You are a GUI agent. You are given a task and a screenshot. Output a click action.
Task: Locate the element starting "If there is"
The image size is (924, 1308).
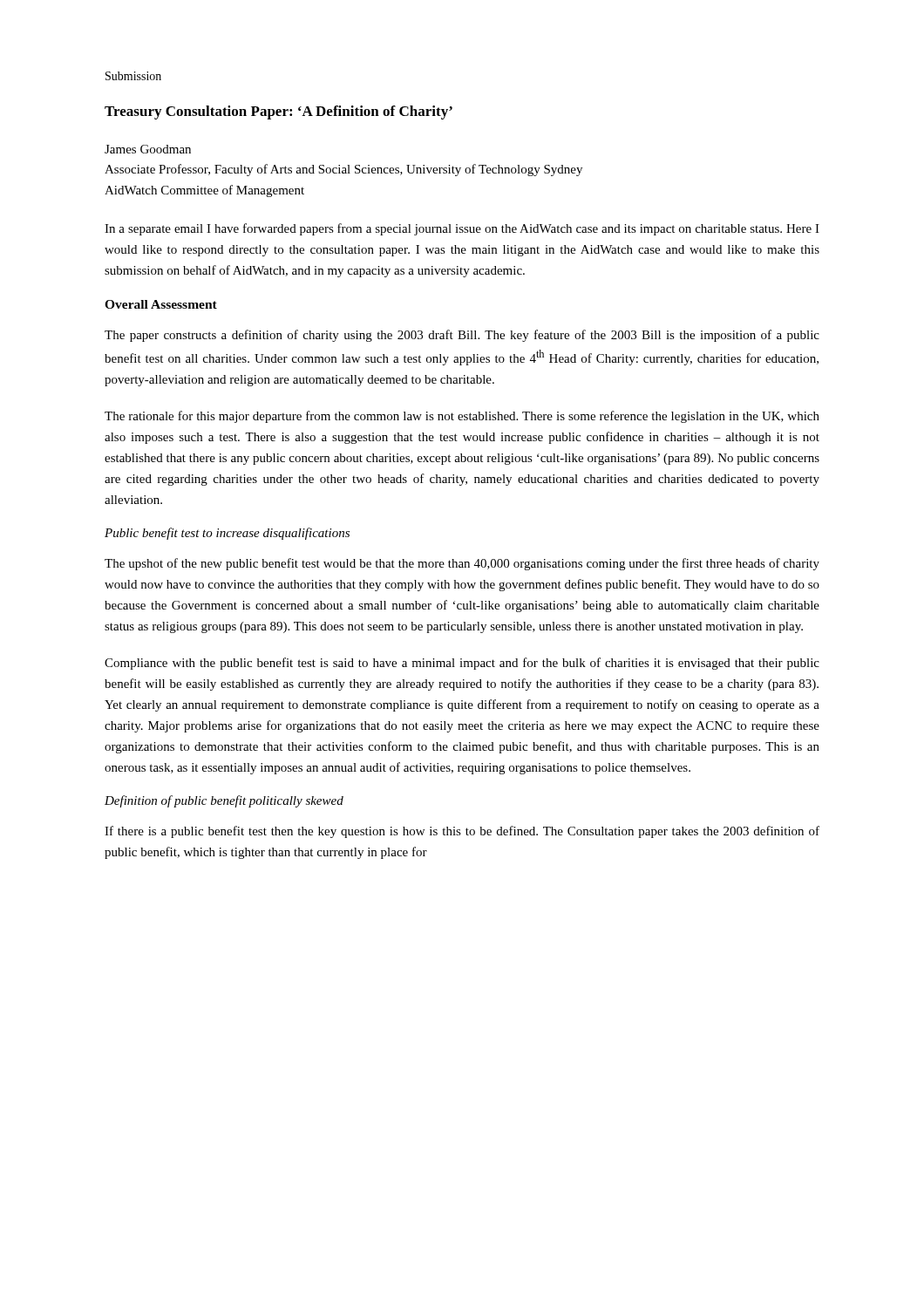tap(462, 841)
